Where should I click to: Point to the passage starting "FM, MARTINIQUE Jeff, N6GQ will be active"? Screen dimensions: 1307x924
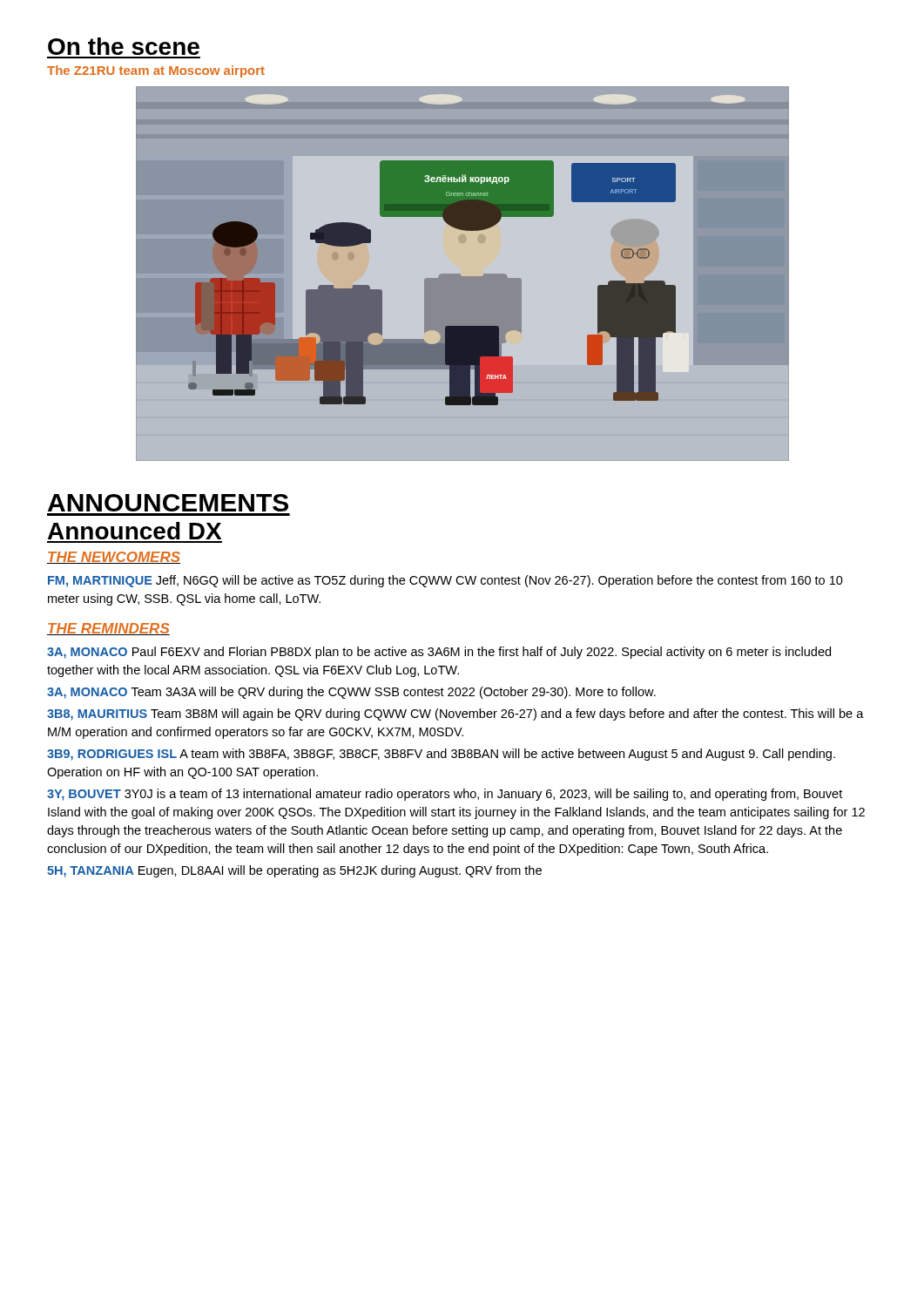coord(445,589)
